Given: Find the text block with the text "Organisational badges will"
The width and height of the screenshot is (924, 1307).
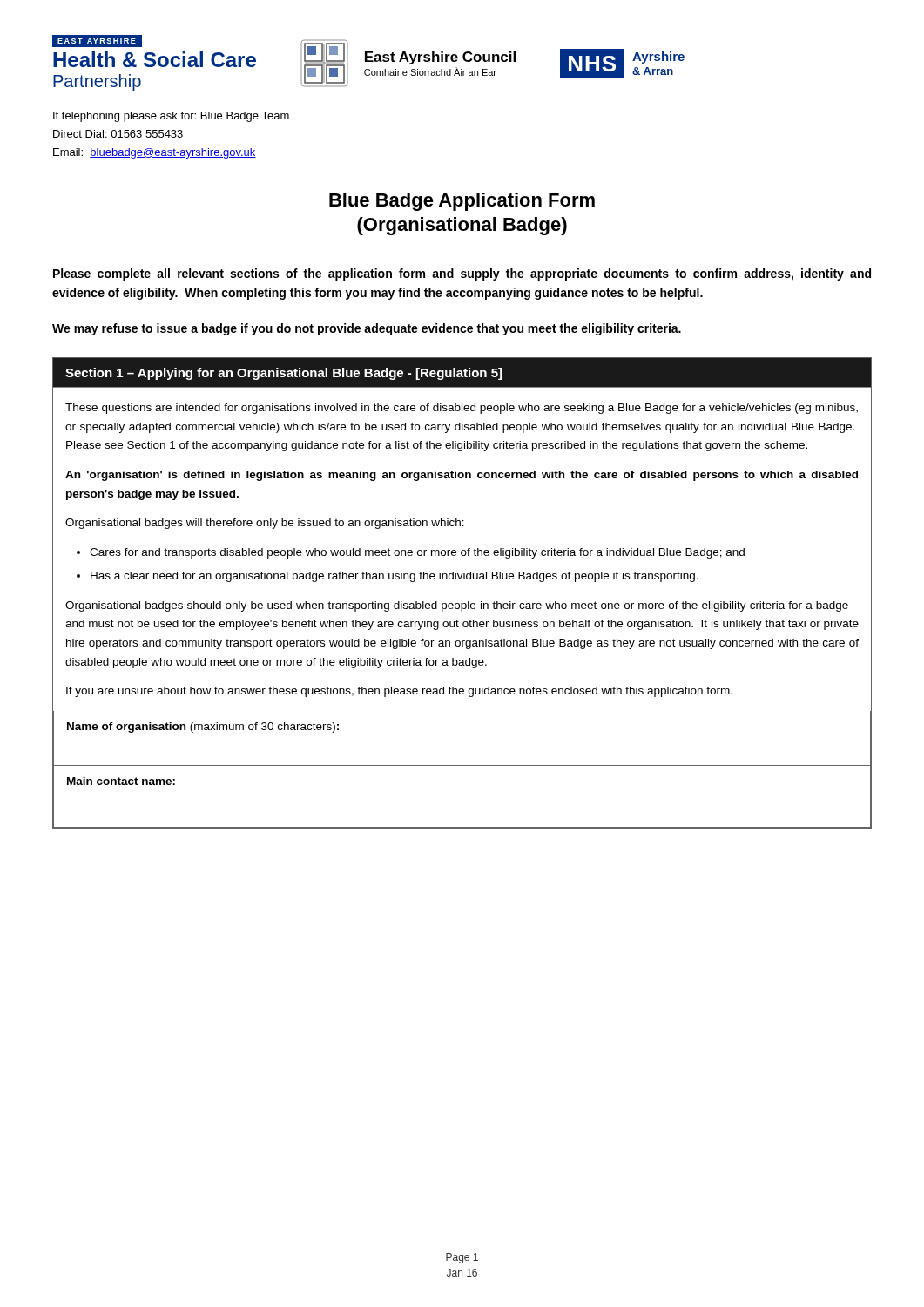Looking at the screenshot, I should click(265, 522).
